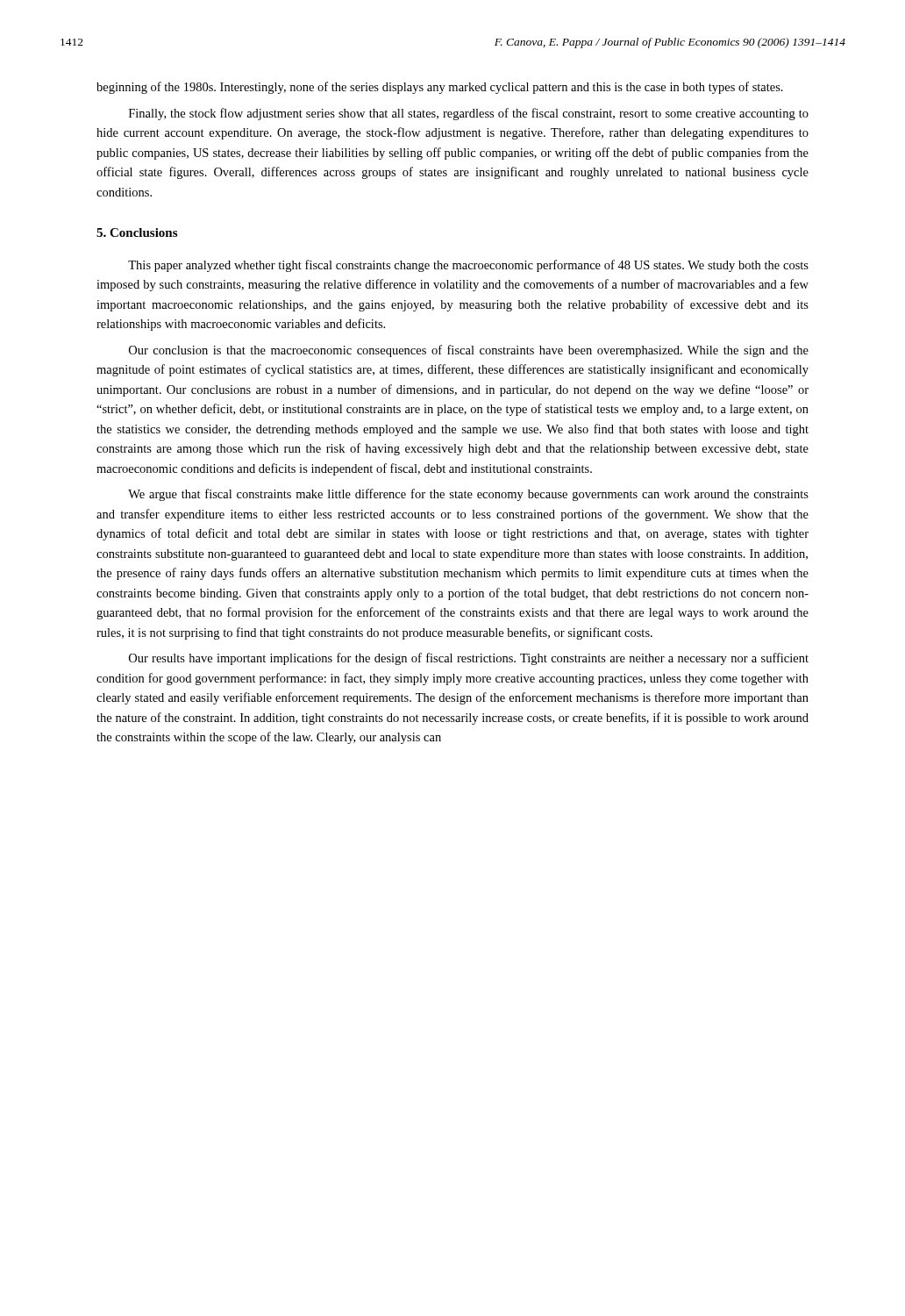Select the text block starting "Our results have important implications for"
Screen dimensions: 1316x905
[452, 698]
